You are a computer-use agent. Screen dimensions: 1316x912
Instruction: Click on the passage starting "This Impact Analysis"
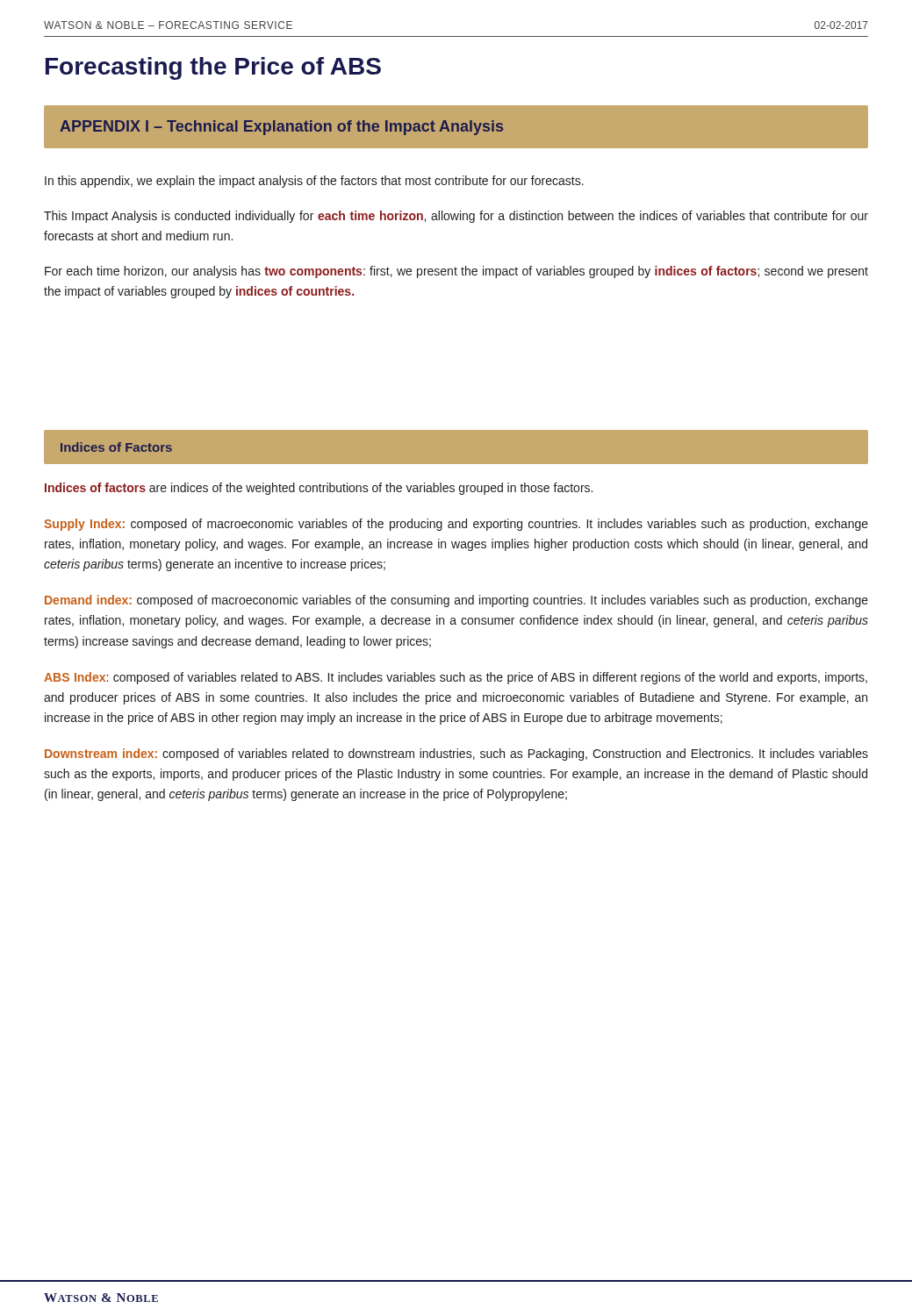tap(456, 226)
